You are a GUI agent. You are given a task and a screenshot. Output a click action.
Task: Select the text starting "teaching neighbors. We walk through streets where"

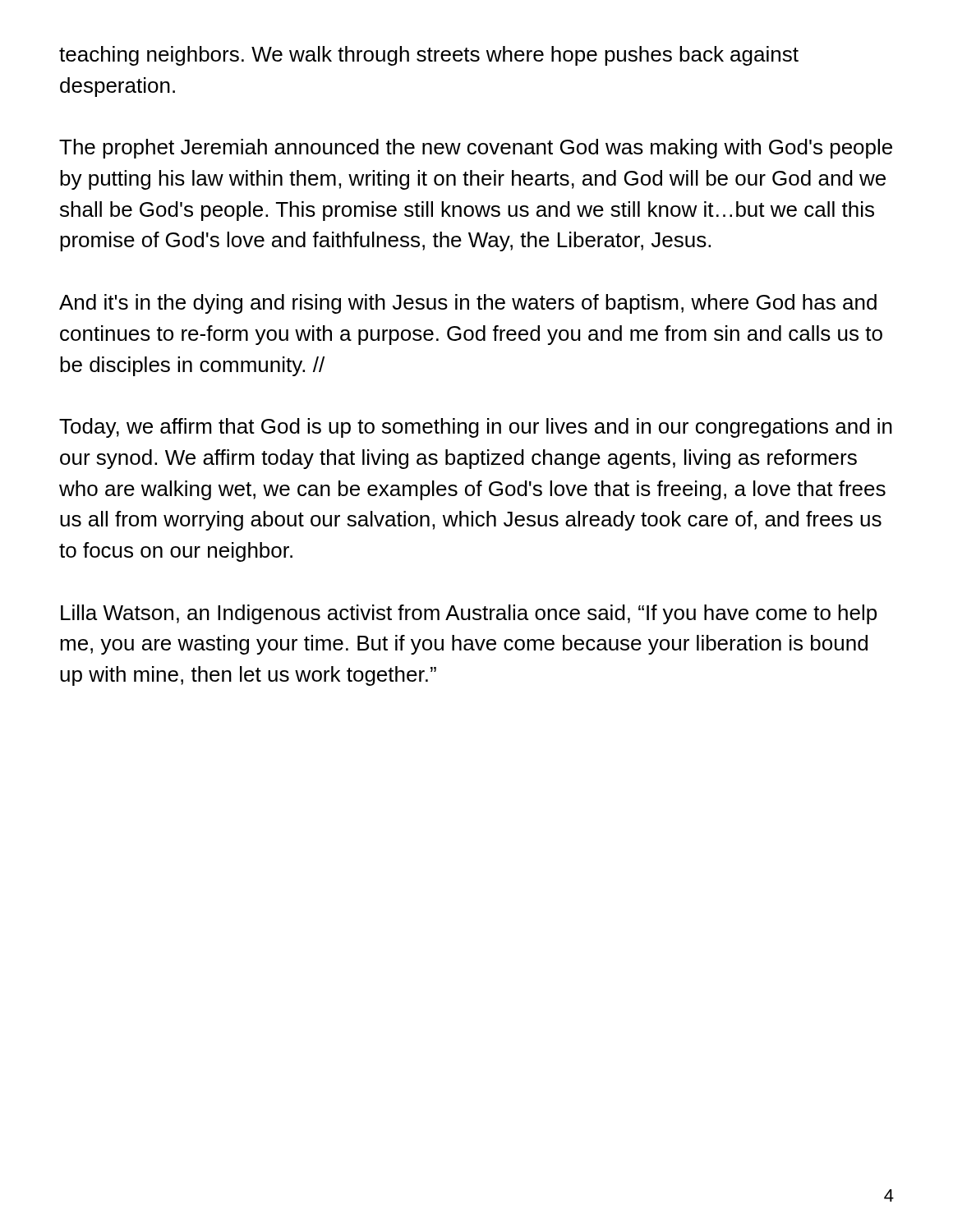[429, 70]
